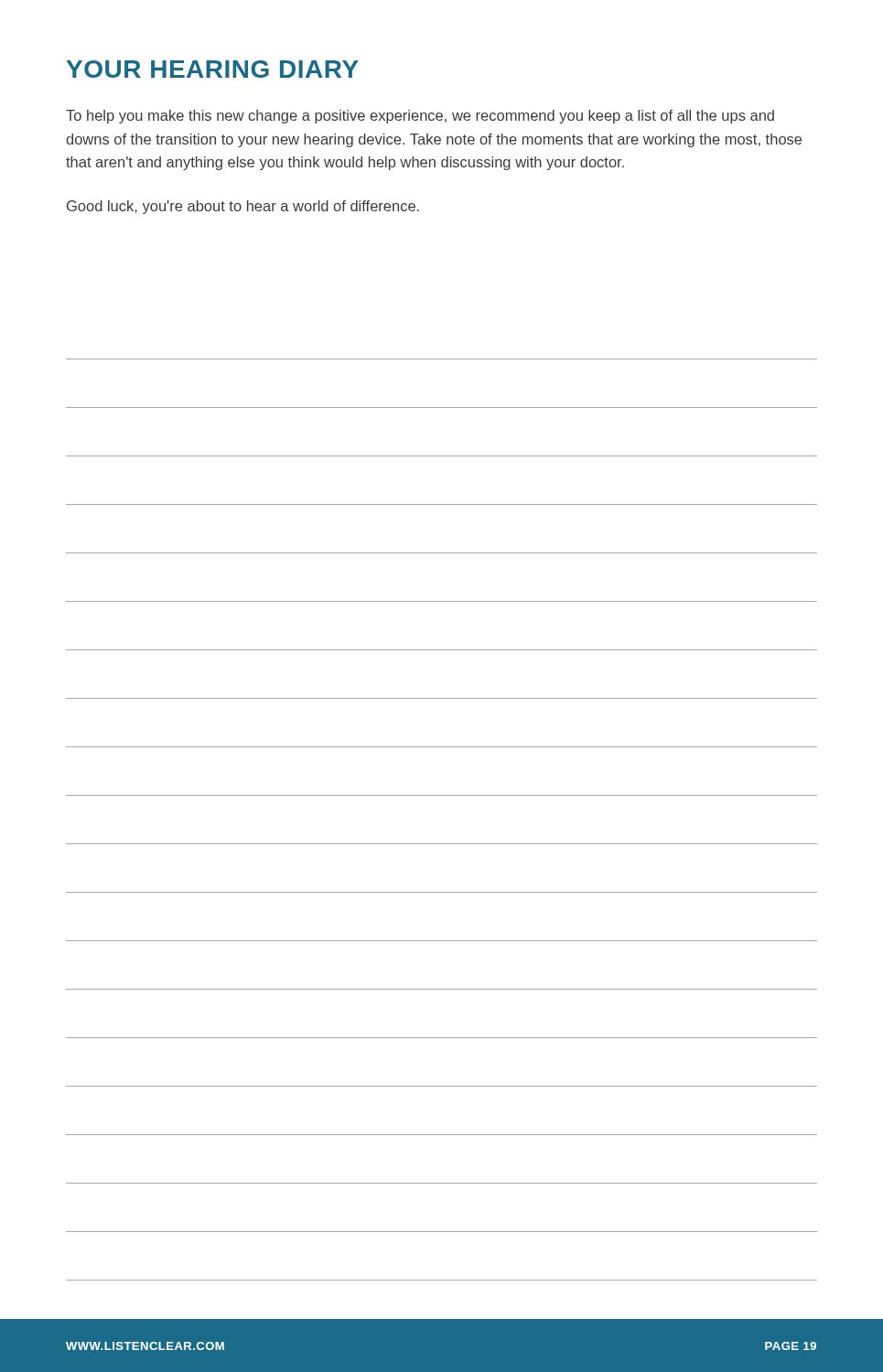Point to the region starting "YOUR HEARING DIARY"
This screenshot has height=1372, width=883.
tap(213, 69)
